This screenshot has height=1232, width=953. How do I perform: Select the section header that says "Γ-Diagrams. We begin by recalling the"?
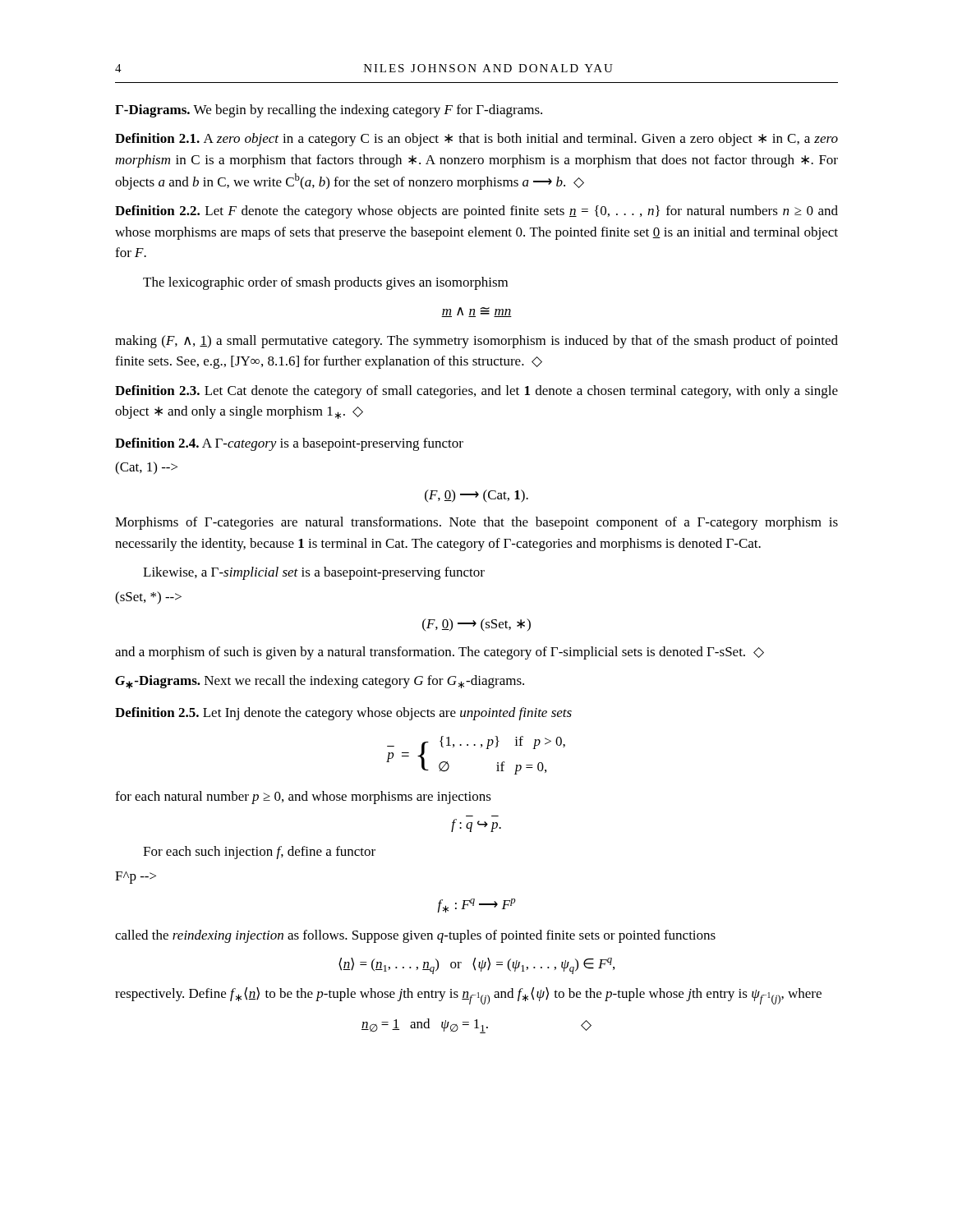tap(329, 109)
